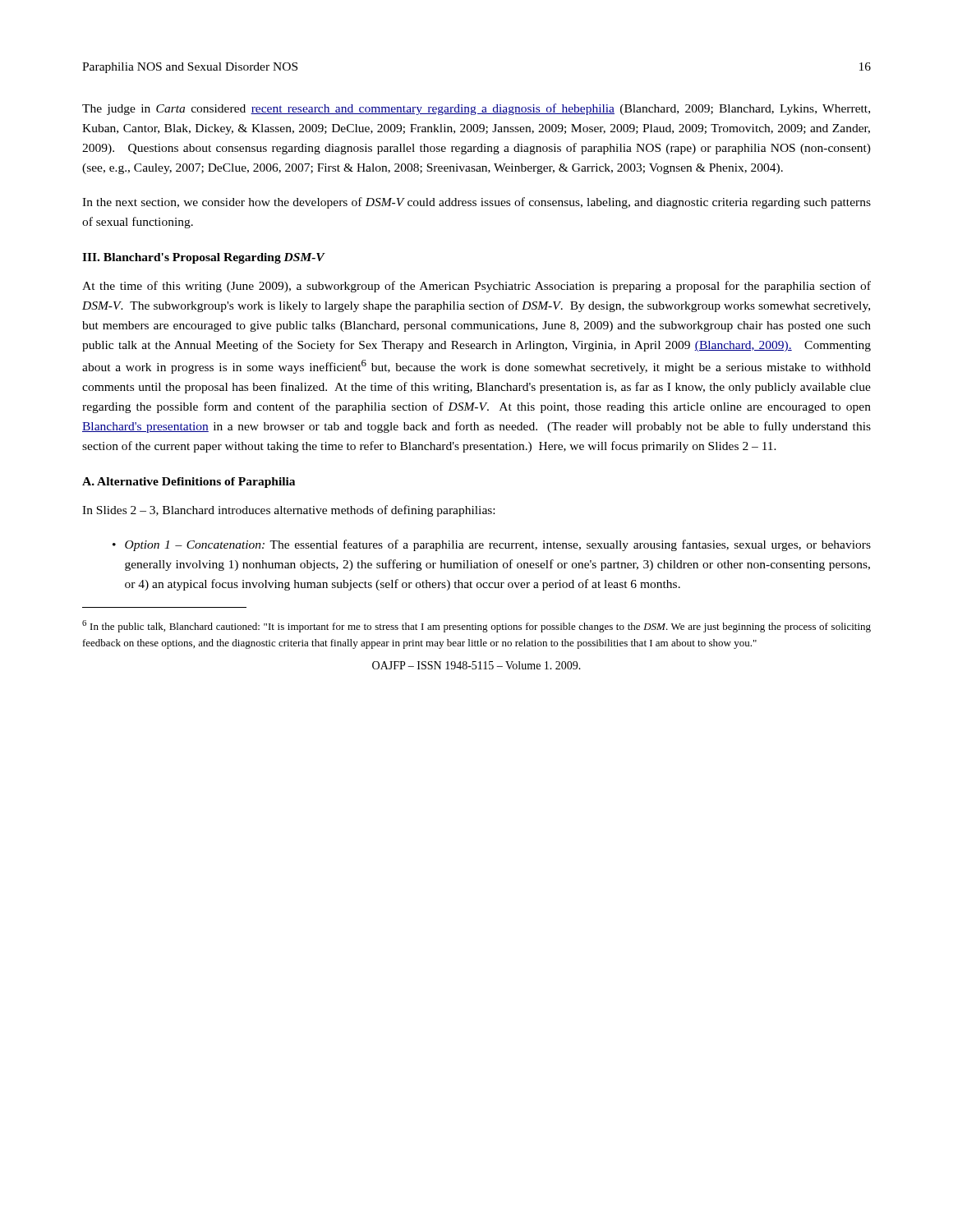Screen dimensions: 1232x953
Task: Select the text block containing "In the next section,"
Action: point(476,212)
